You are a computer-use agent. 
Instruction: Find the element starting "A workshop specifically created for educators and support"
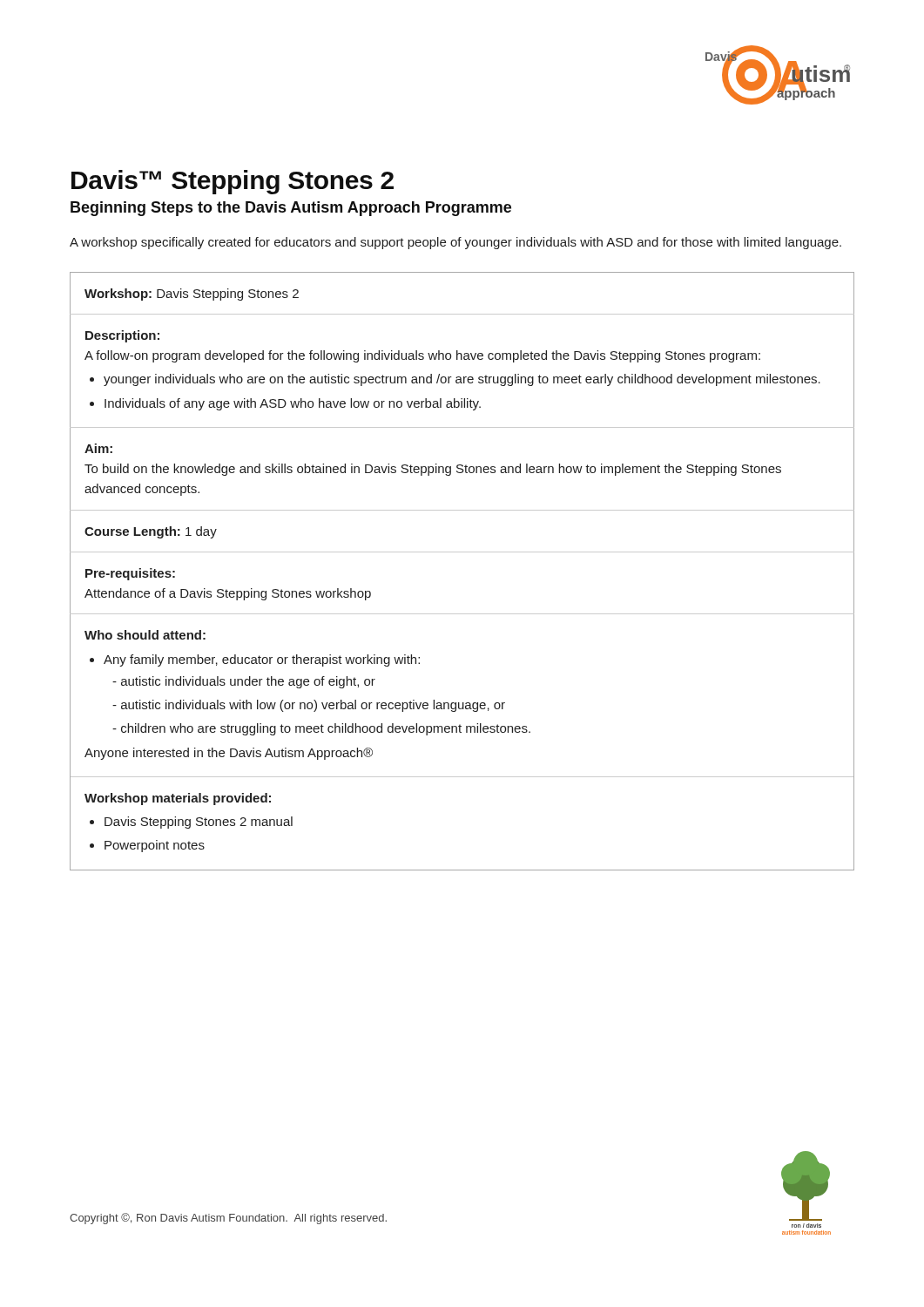pos(462,242)
